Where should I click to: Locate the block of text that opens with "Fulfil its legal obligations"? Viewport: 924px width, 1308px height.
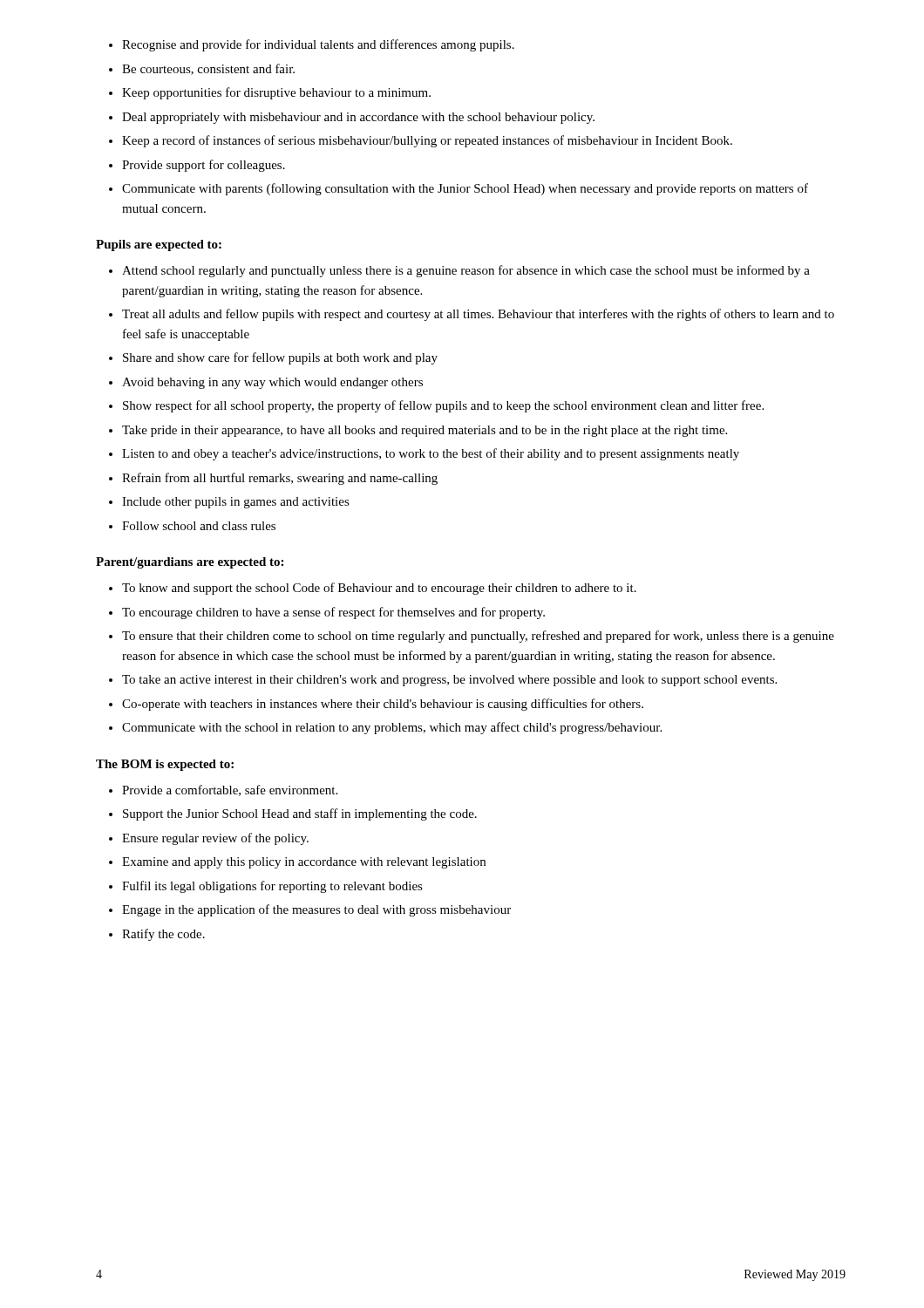(x=272, y=887)
